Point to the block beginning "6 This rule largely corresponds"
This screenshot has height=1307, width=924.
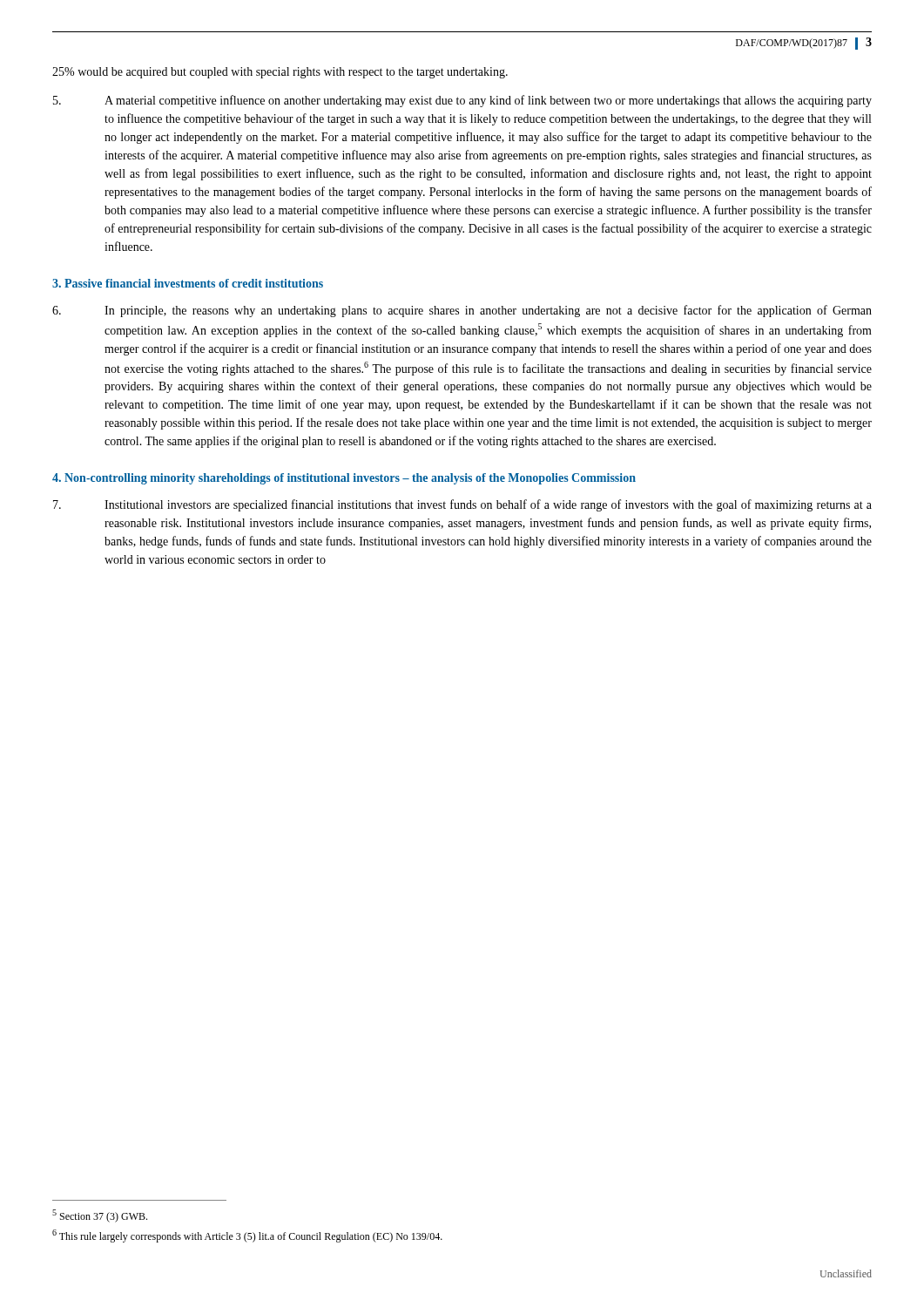(247, 1235)
